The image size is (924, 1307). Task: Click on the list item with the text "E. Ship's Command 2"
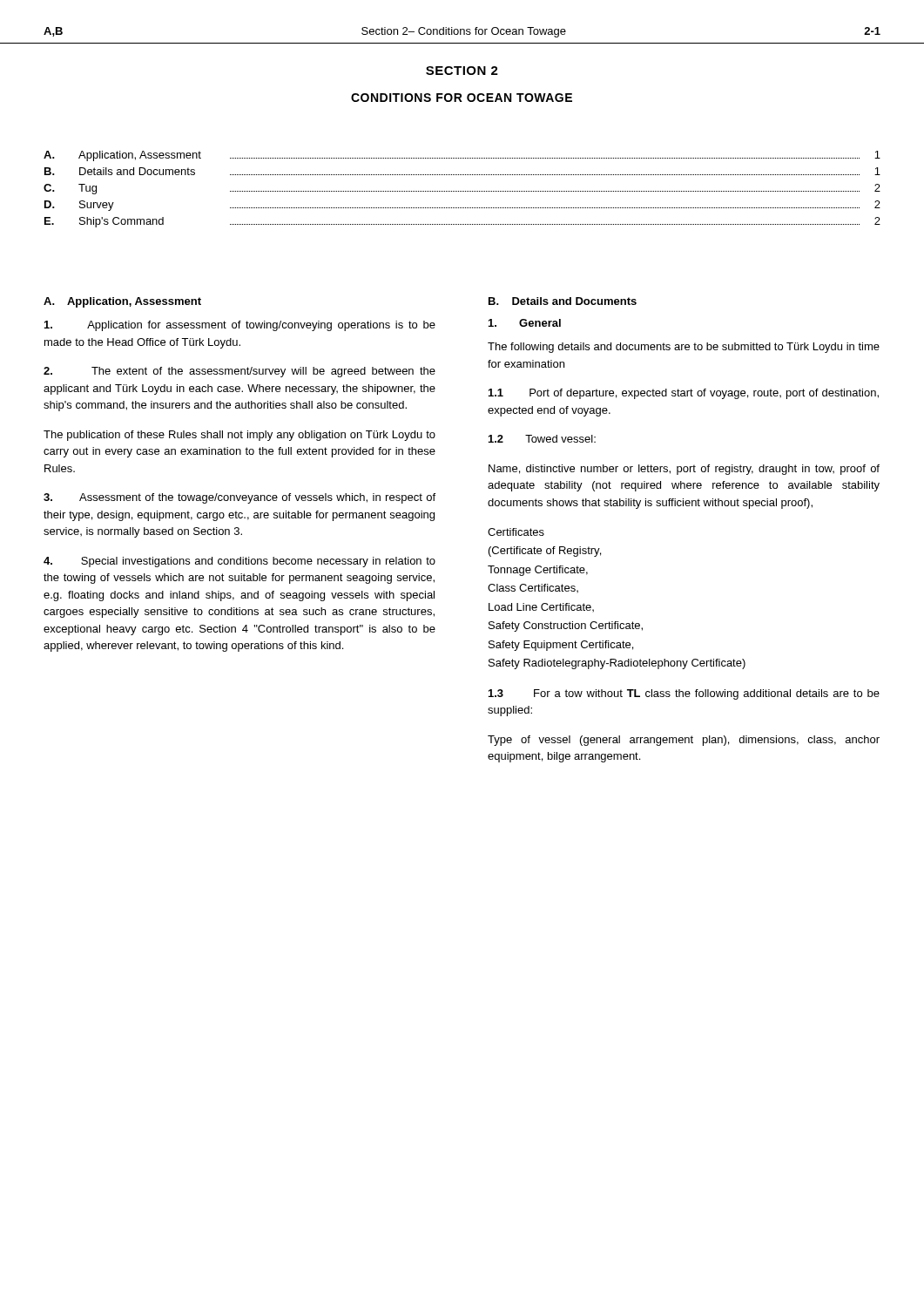[x=462, y=221]
